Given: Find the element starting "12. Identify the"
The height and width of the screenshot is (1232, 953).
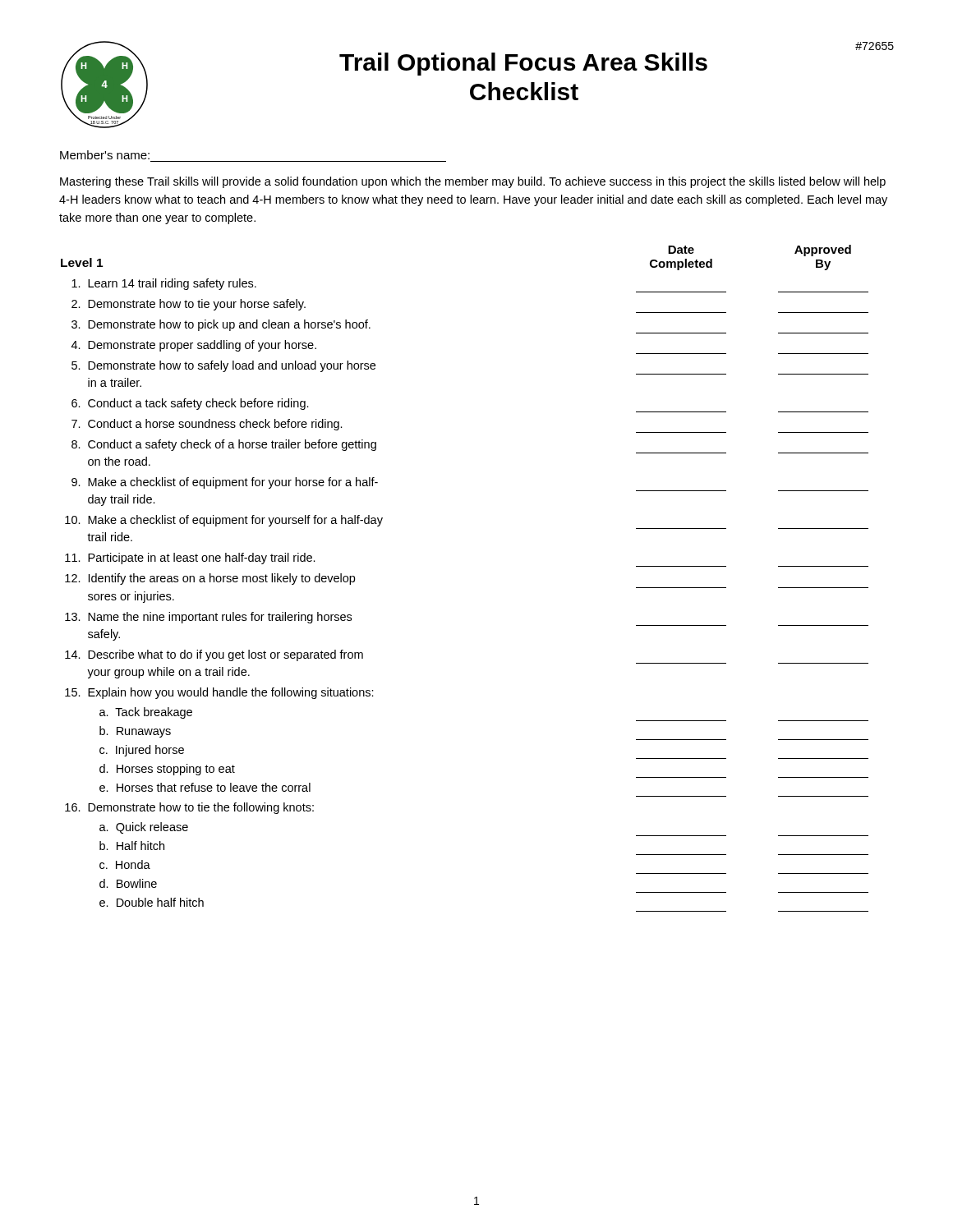Looking at the screenshot, I should [x=210, y=579].
